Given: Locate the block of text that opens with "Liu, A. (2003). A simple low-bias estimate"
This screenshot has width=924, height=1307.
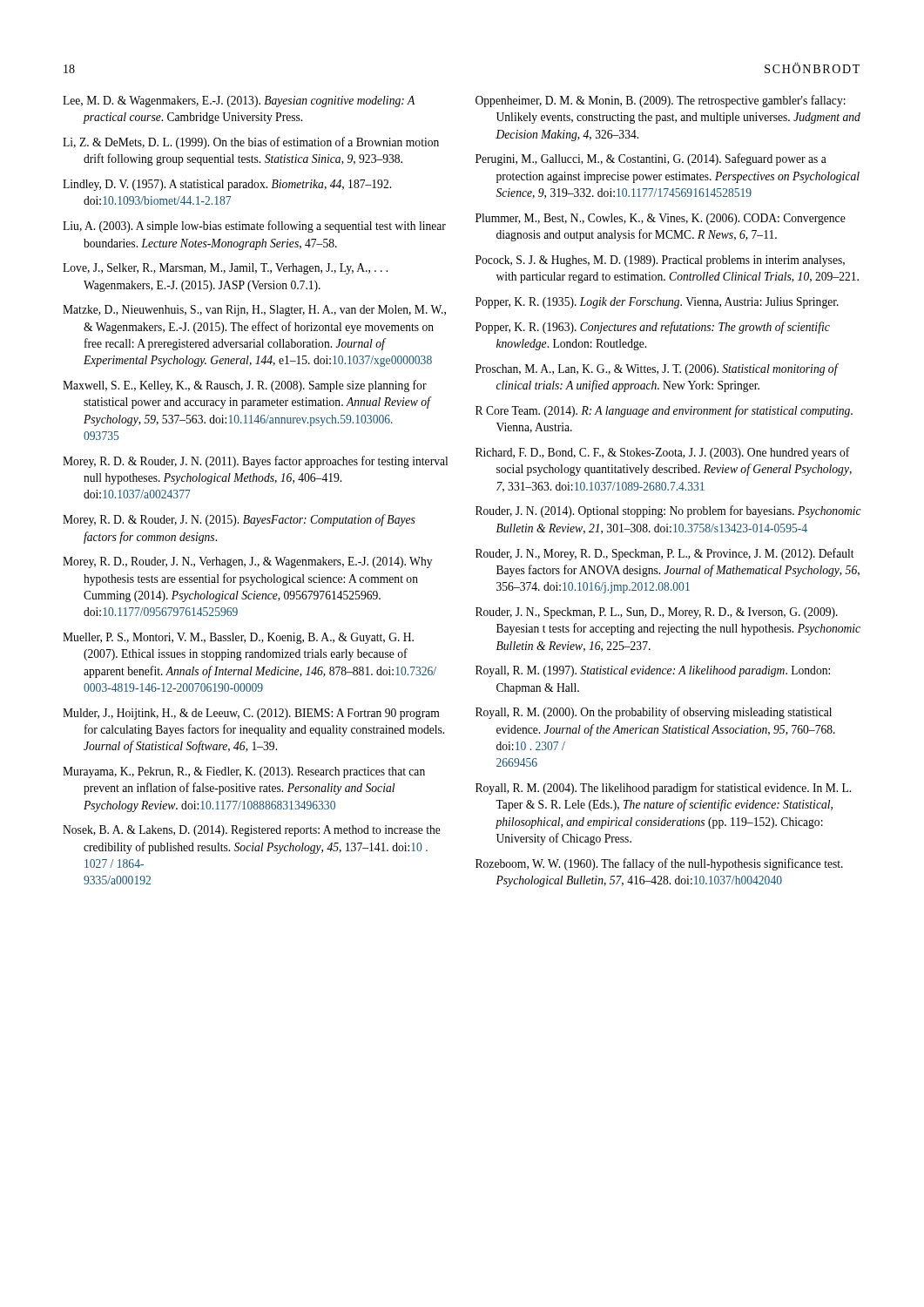Looking at the screenshot, I should [x=254, y=235].
